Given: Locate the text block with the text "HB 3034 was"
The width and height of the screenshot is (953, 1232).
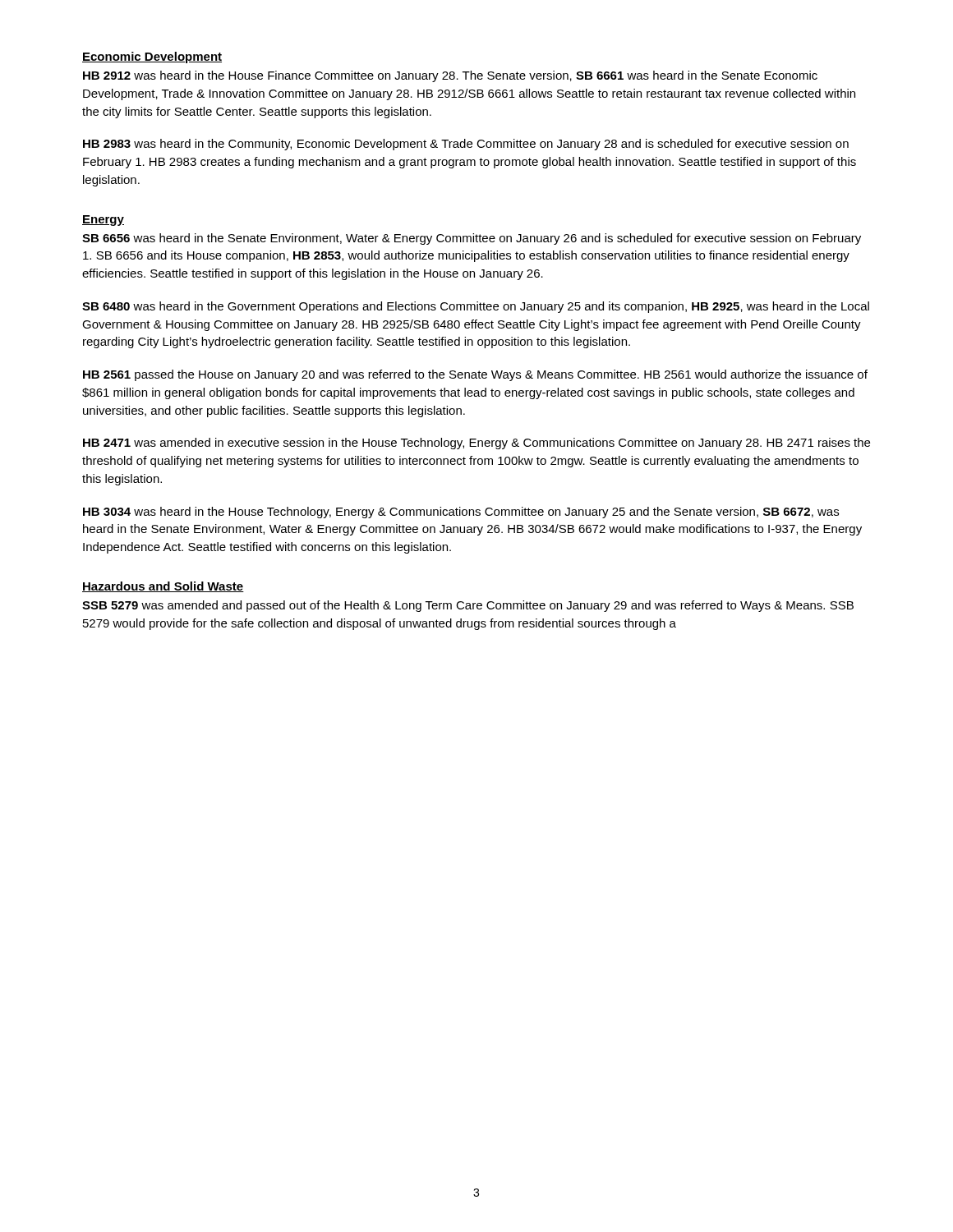Looking at the screenshot, I should tap(472, 529).
